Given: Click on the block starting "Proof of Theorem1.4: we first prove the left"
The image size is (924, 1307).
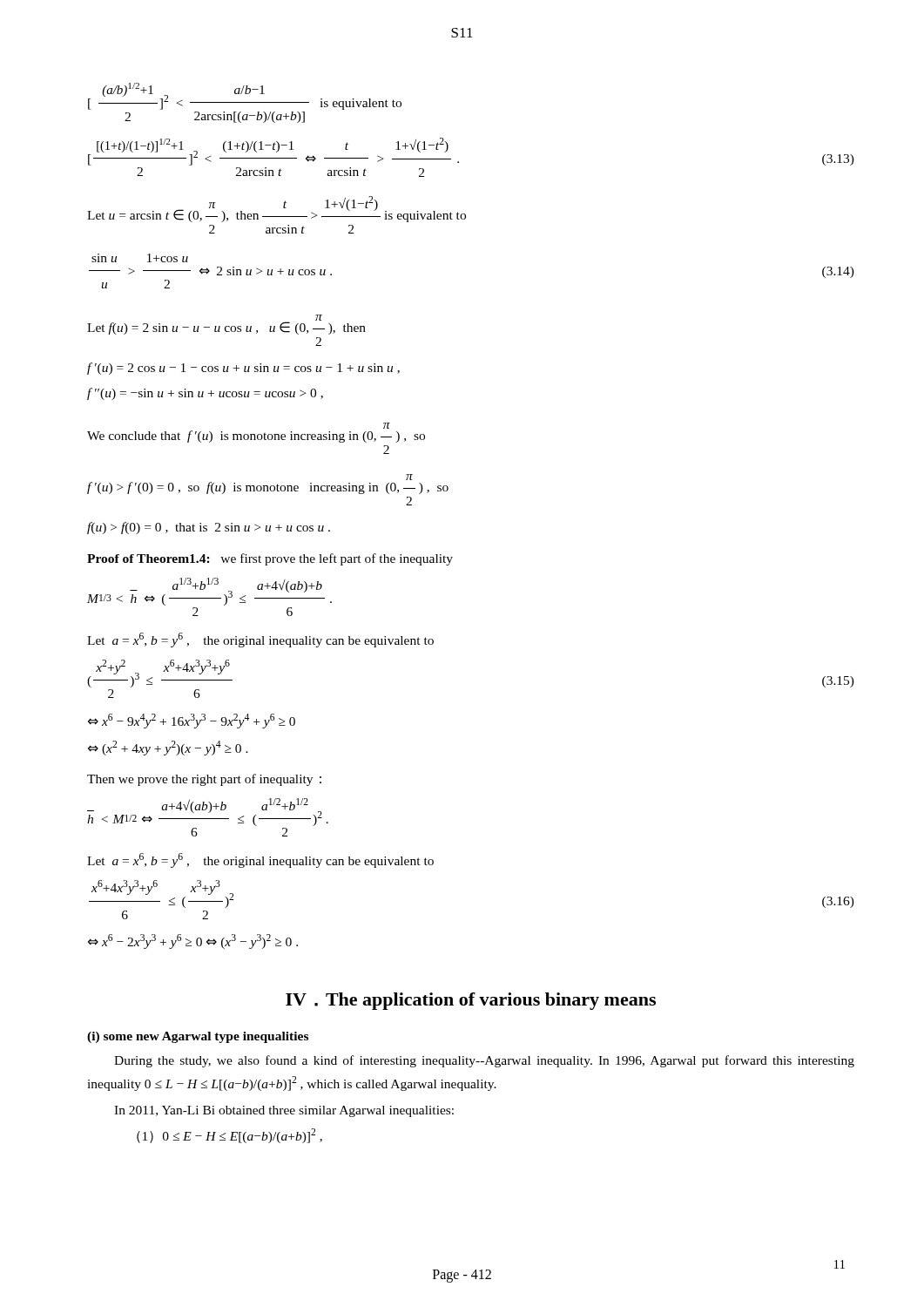Looking at the screenshot, I should [x=270, y=558].
